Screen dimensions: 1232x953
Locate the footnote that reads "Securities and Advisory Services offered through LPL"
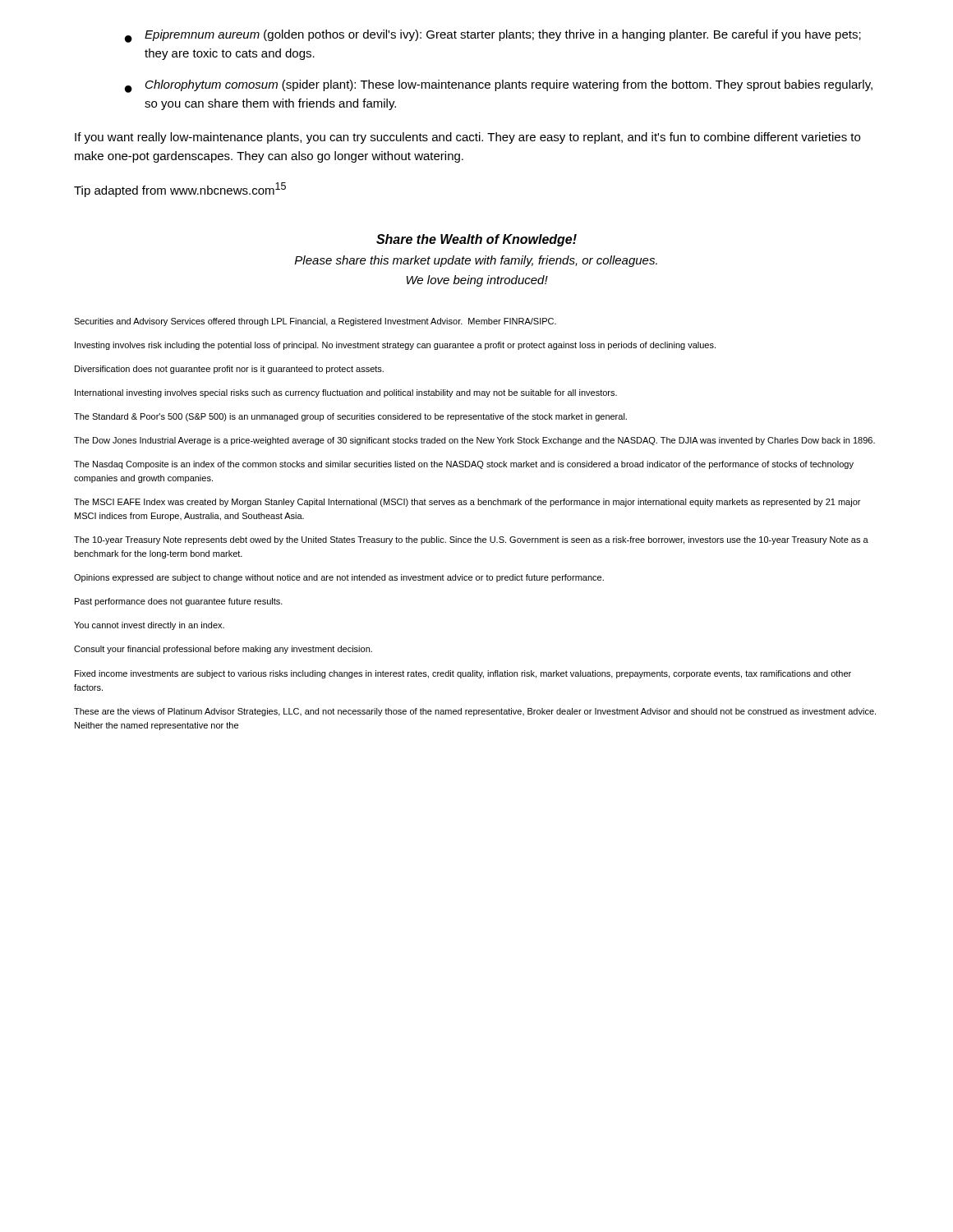[315, 321]
